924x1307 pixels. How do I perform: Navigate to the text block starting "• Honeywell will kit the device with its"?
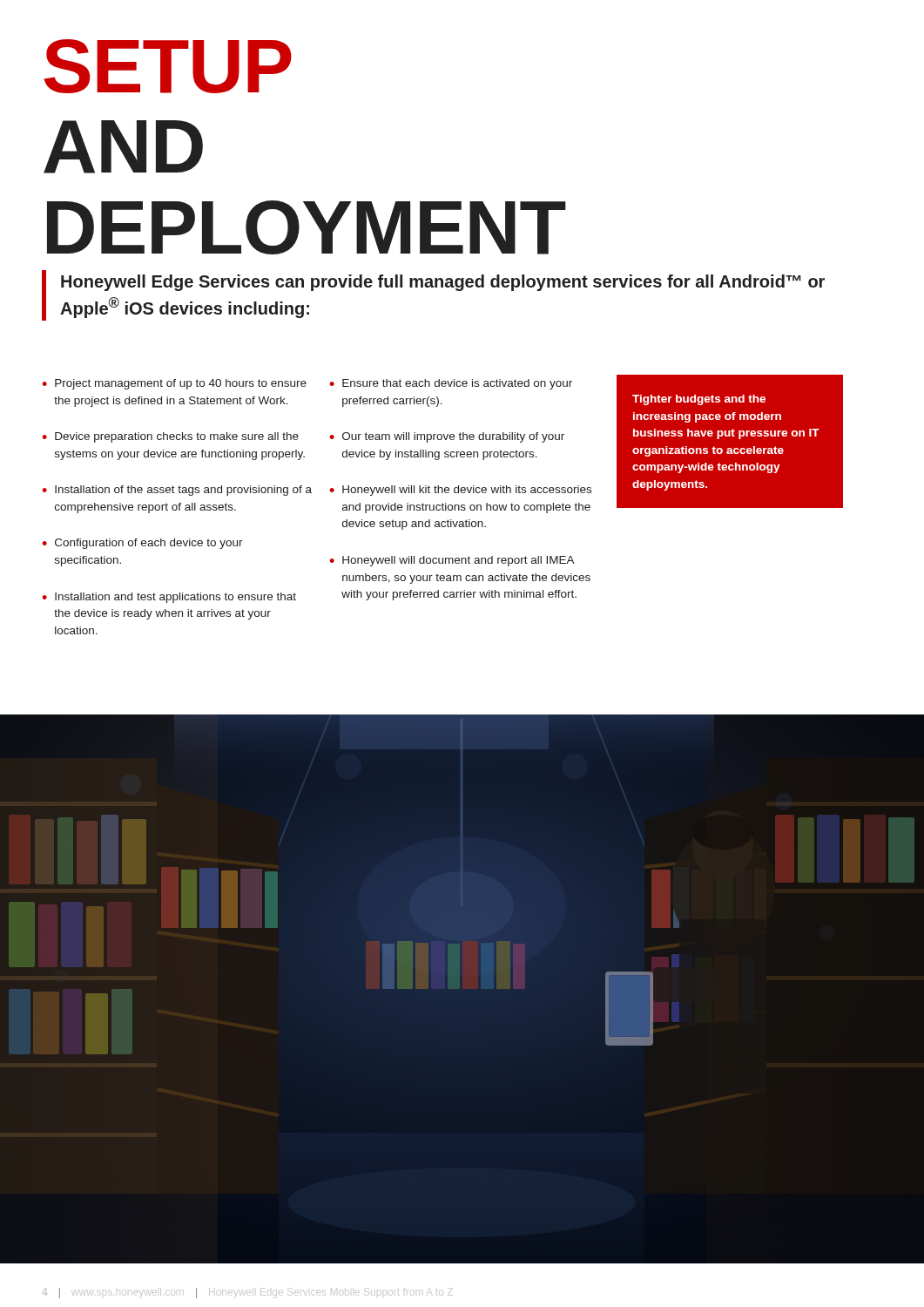tap(464, 507)
